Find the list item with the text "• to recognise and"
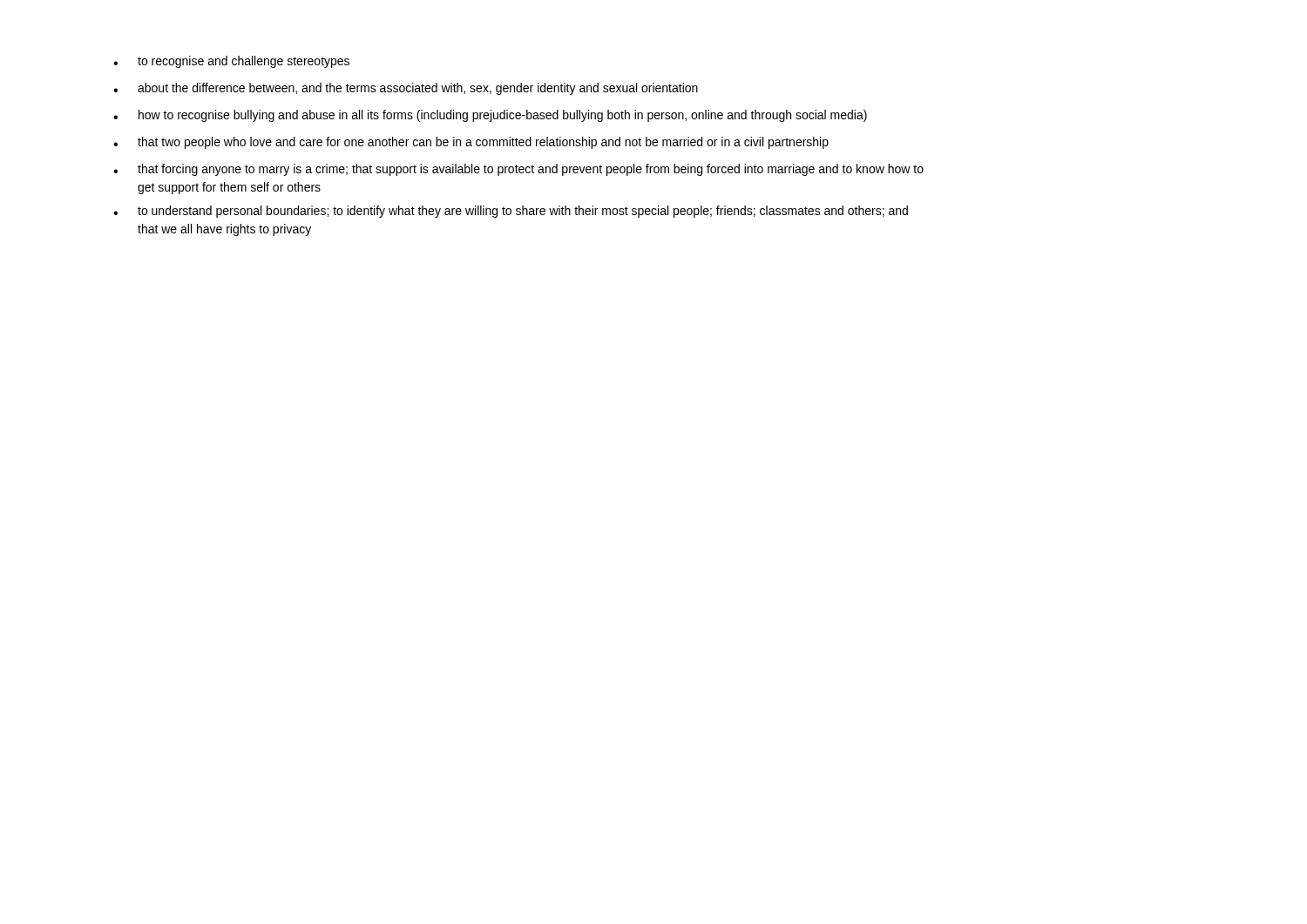This screenshot has width=1307, height=924. 231,62
